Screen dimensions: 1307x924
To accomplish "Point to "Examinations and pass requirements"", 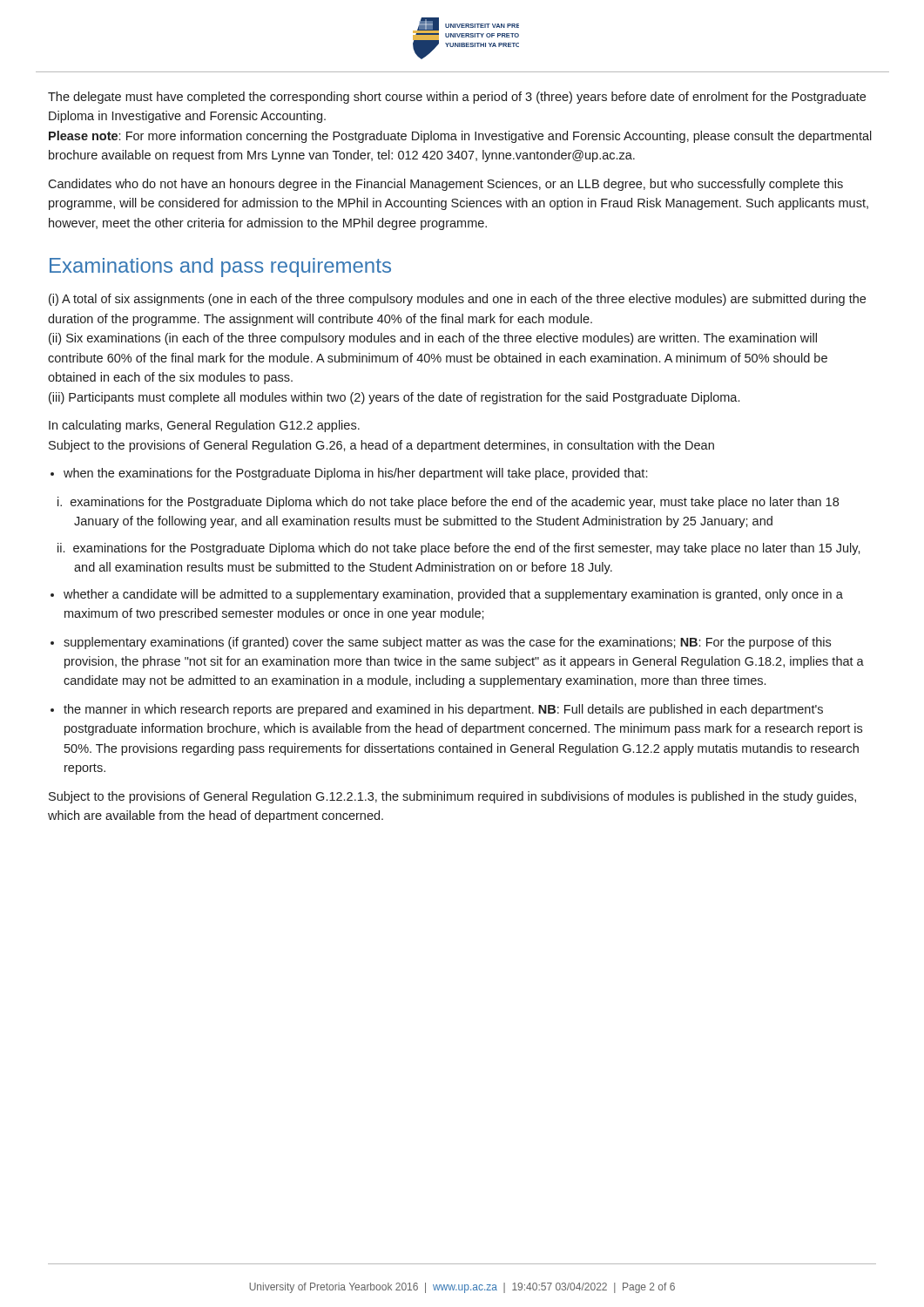I will (220, 267).
